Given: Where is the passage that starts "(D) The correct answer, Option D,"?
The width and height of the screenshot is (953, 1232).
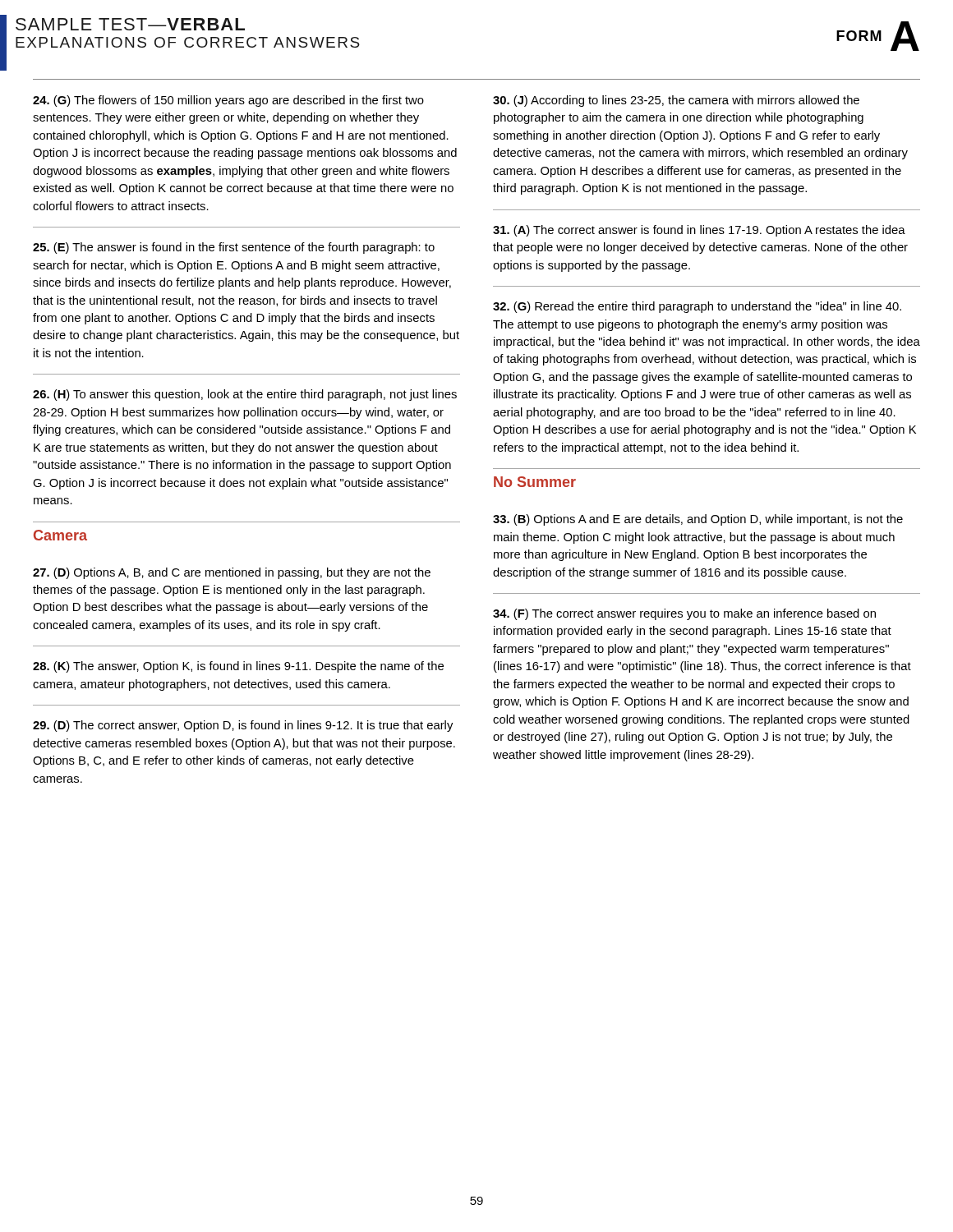Looking at the screenshot, I should (x=246, y=753).
